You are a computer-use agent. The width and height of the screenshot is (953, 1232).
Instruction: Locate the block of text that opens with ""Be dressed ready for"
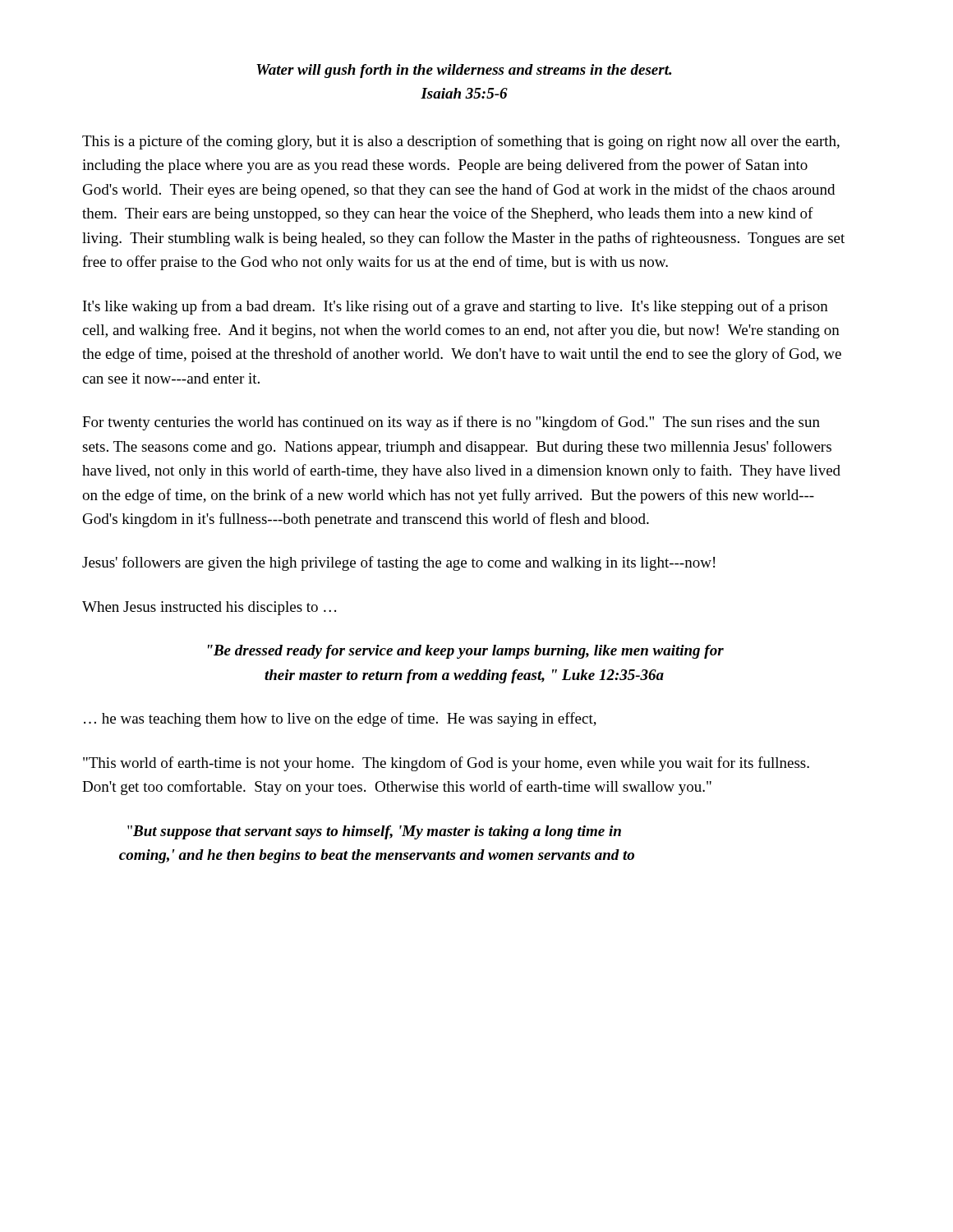click(x=464, y=662)
